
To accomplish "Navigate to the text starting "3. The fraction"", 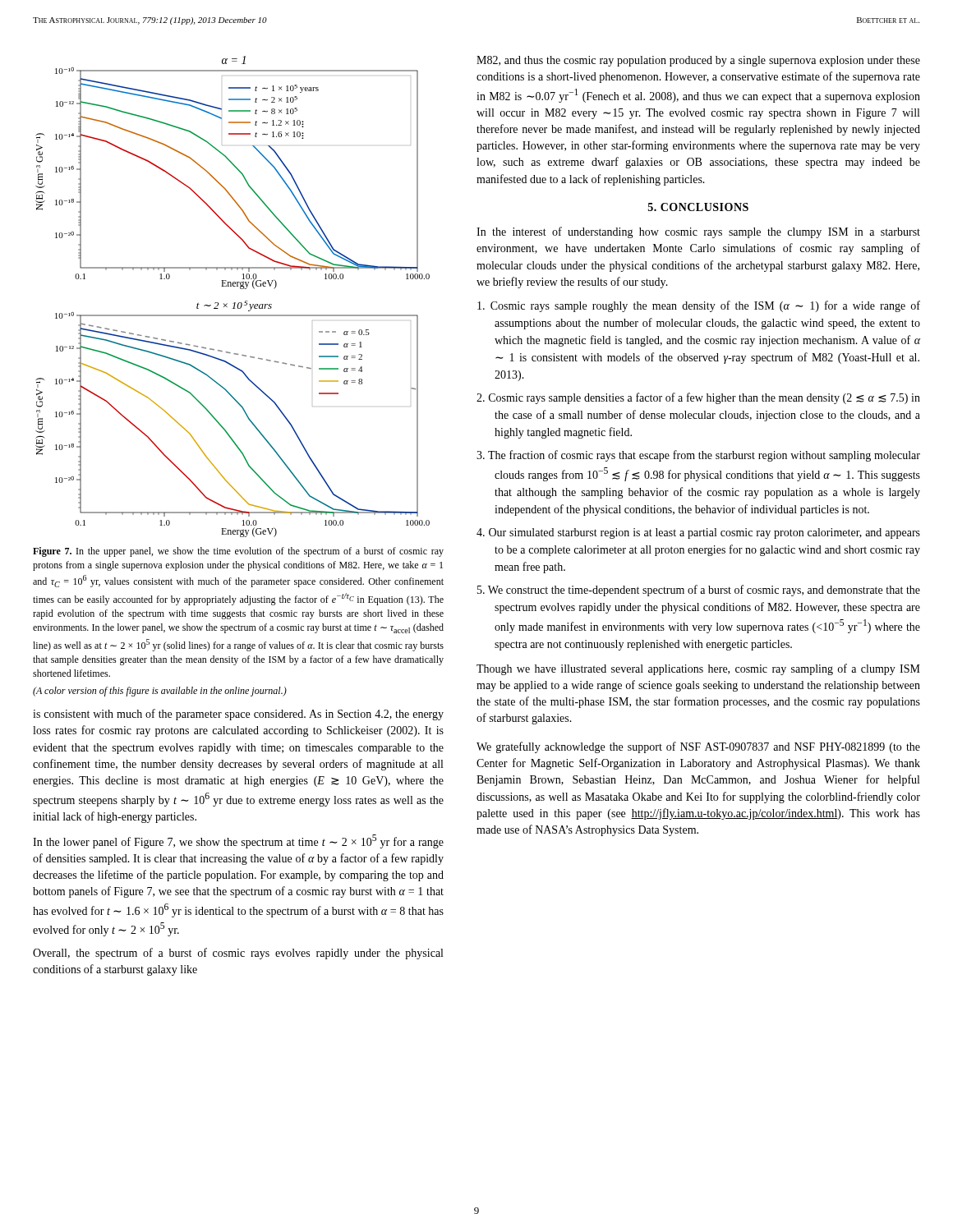I will (x=698, y=483).
